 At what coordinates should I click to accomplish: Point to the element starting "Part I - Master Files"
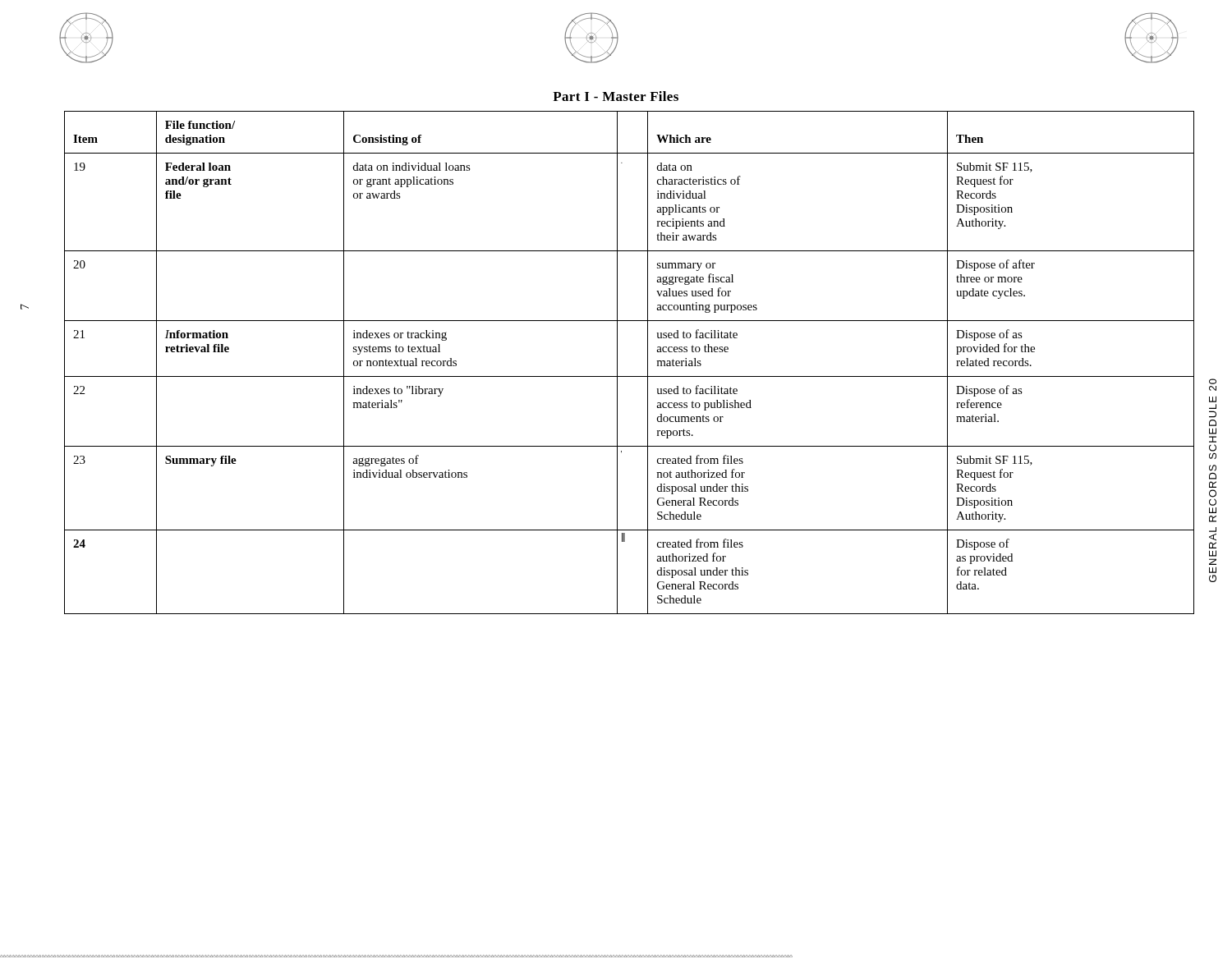[x=616, y=96]
